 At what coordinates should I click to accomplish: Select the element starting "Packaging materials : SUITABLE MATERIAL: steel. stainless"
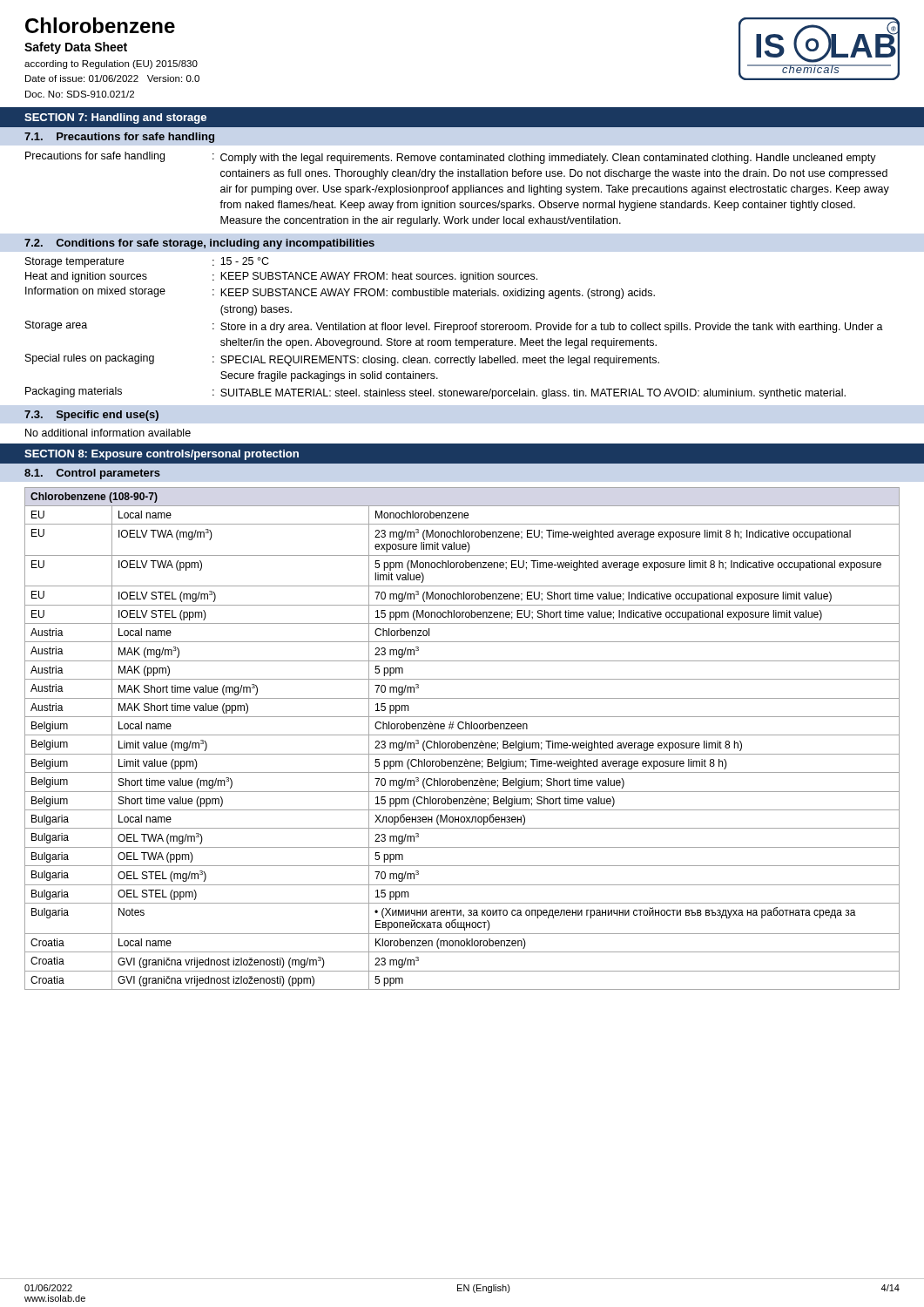coord(435,393)
